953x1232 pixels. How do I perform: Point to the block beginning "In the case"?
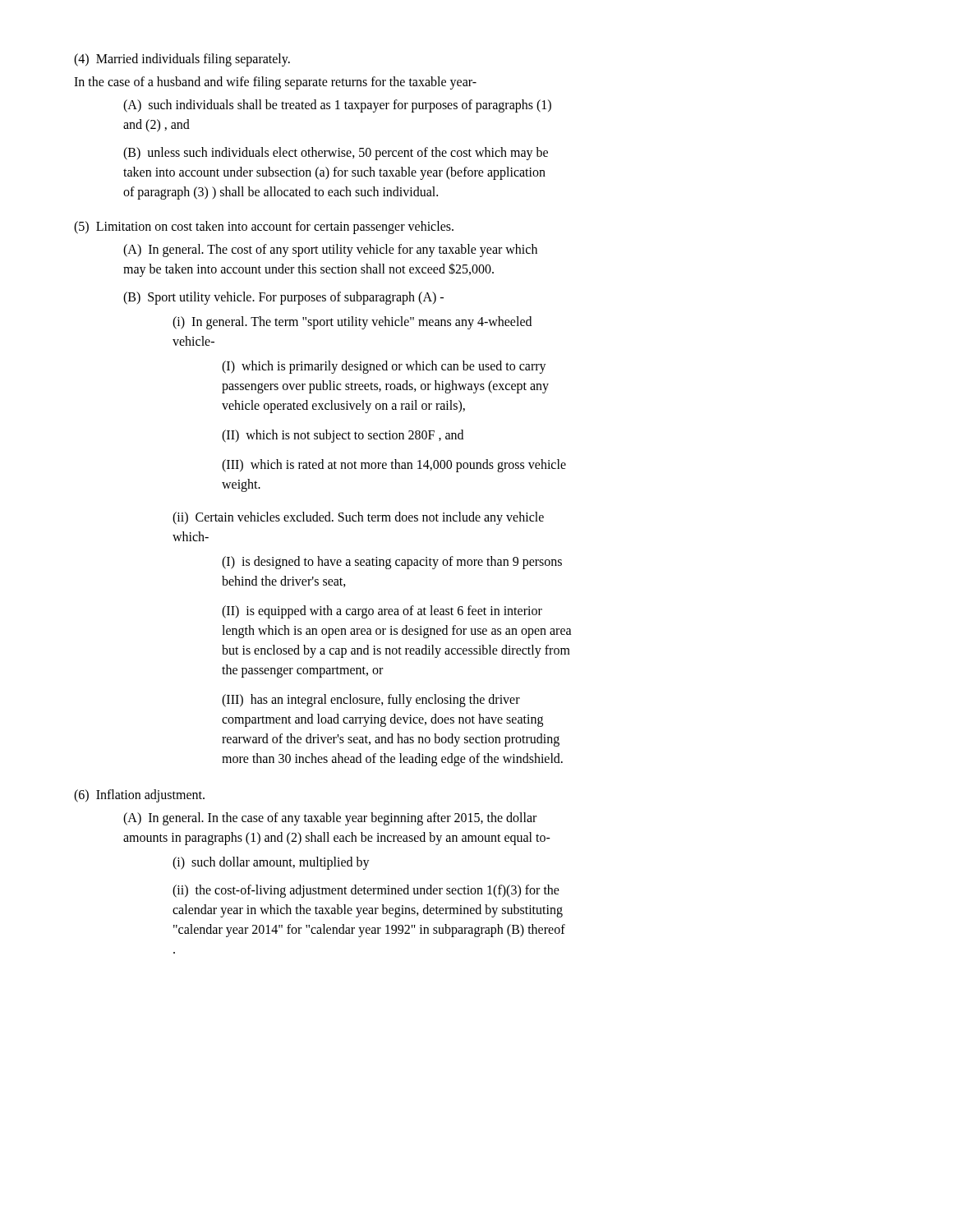pos(476,82)
